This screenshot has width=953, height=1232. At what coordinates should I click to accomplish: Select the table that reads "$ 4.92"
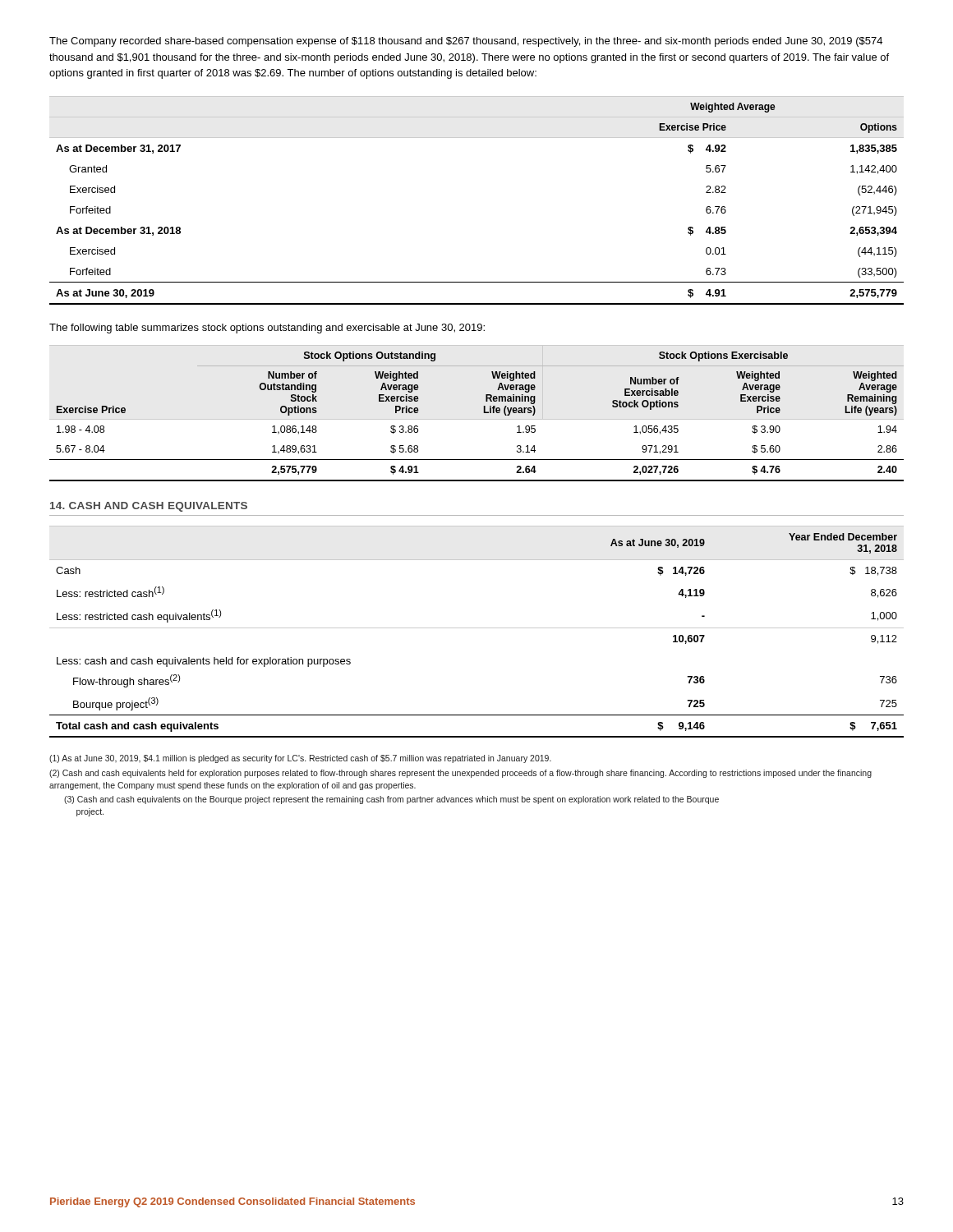pyautogui.click(x=476, y=200)
